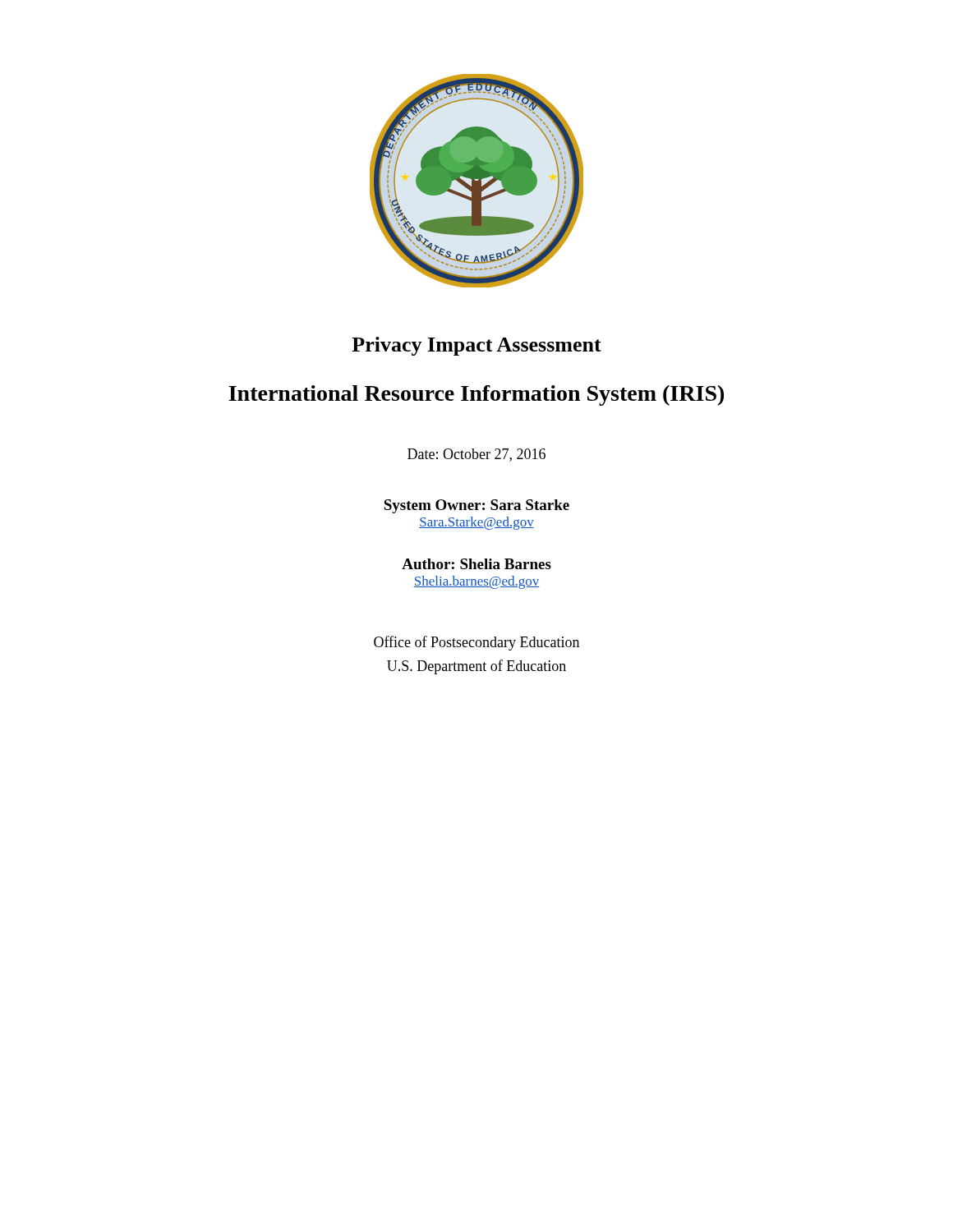Select the text that says "Date: October 27, 2016"
This screenshot has height=1232, width=953.
click(476, 454)
